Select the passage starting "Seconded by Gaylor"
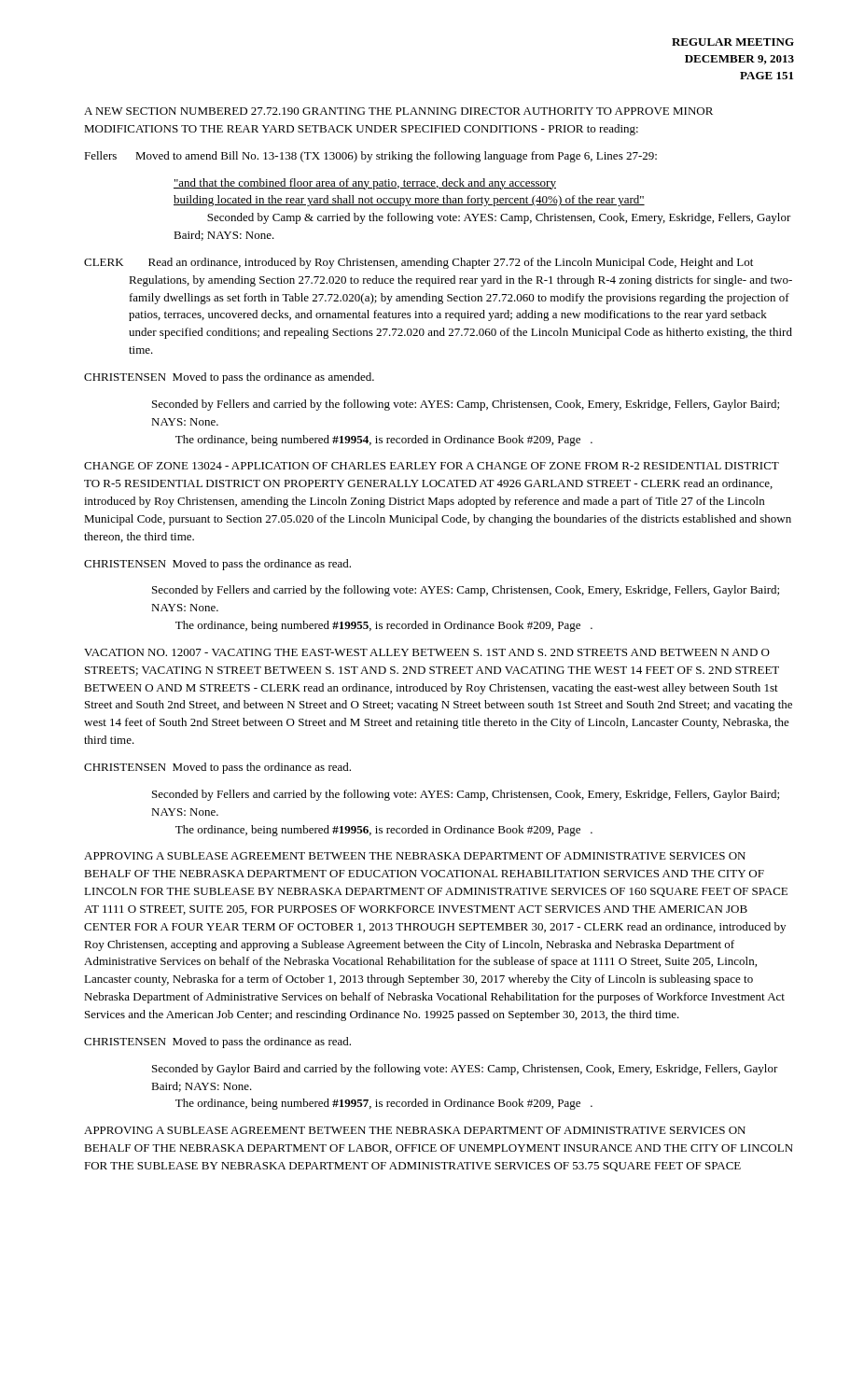Screen dimensions: 1400x850 [465, 1070]
